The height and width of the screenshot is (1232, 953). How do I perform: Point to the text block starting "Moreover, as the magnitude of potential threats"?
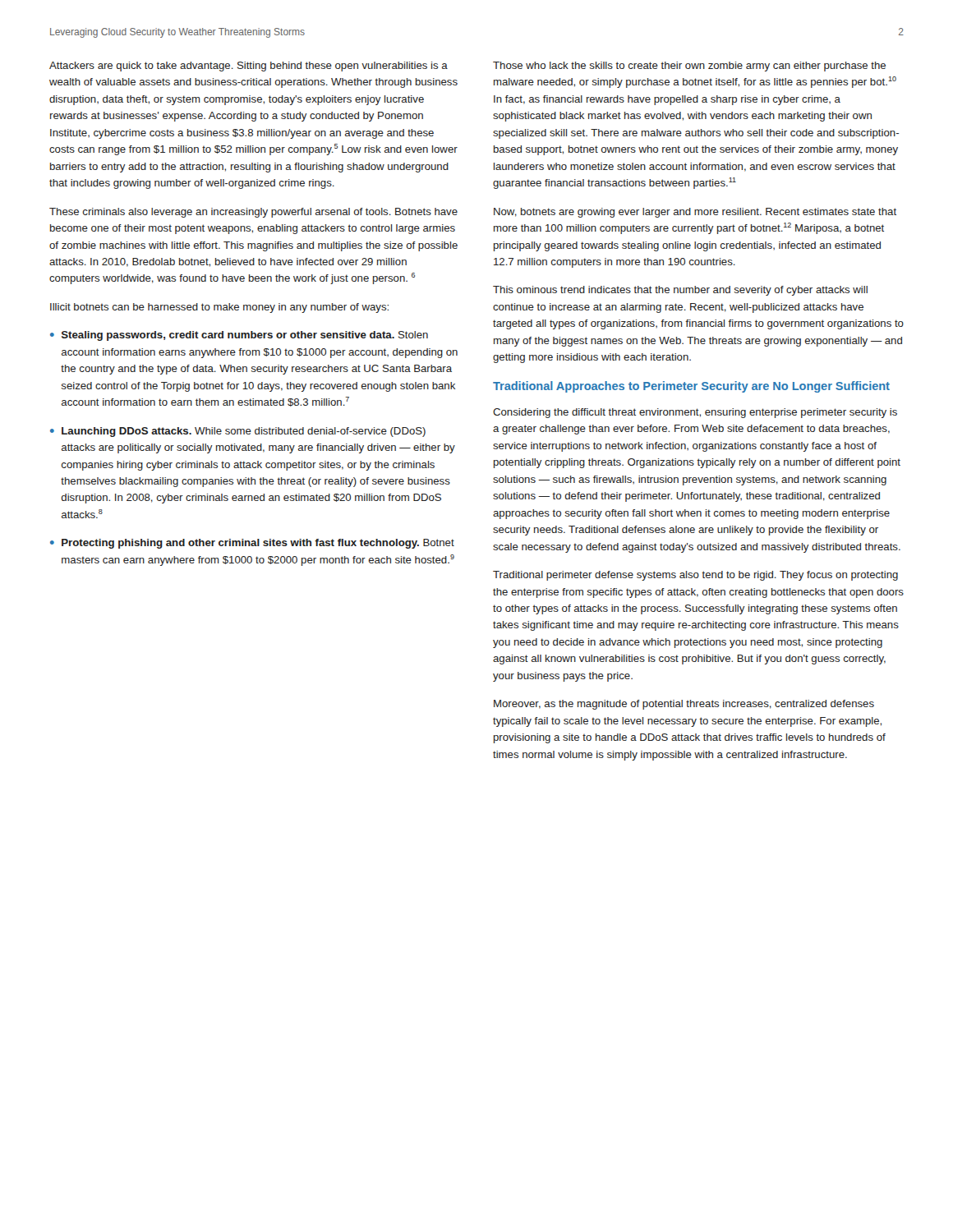pyautogui.click(x=698, y=729)
